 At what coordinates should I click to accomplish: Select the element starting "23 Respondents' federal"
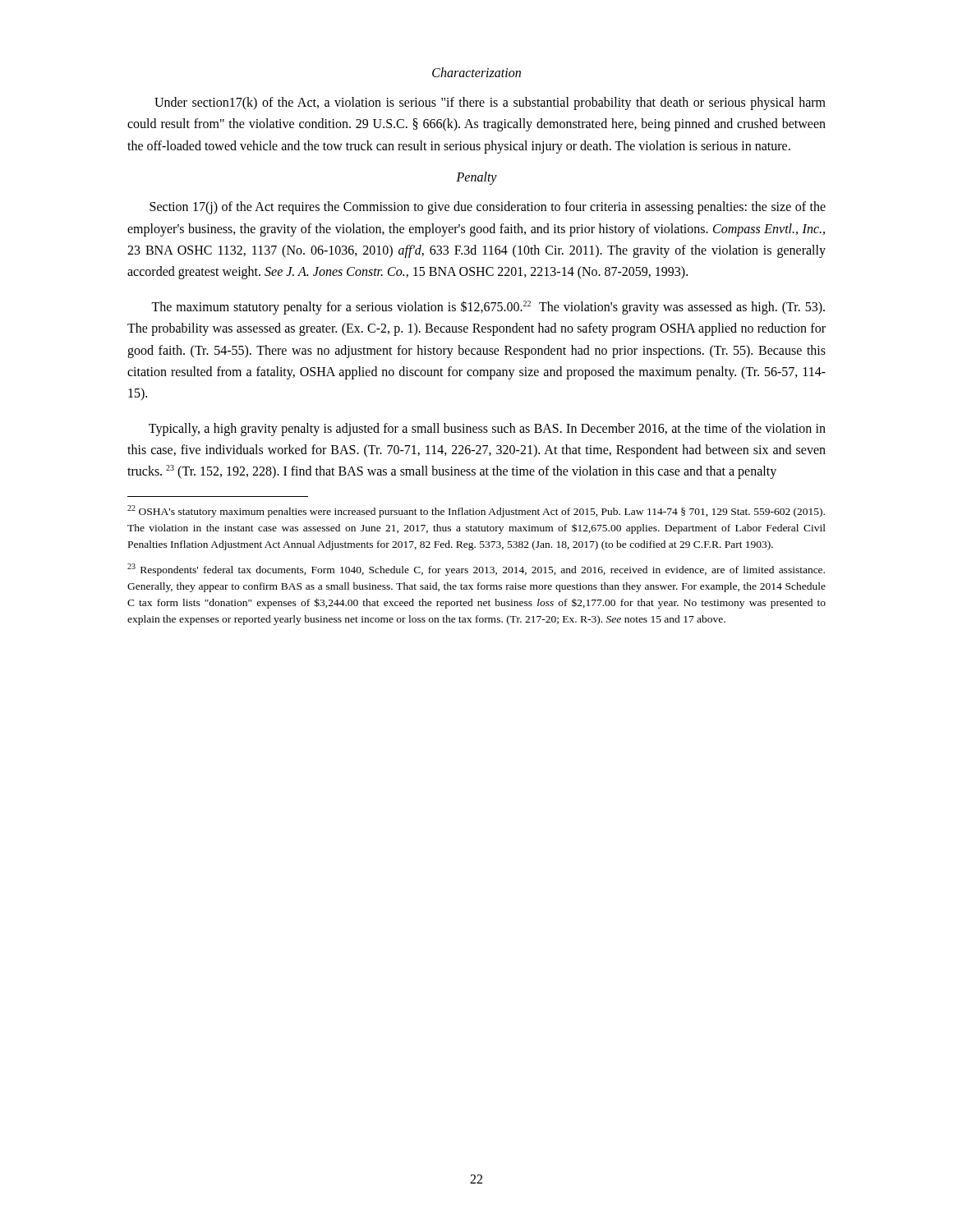476,593
